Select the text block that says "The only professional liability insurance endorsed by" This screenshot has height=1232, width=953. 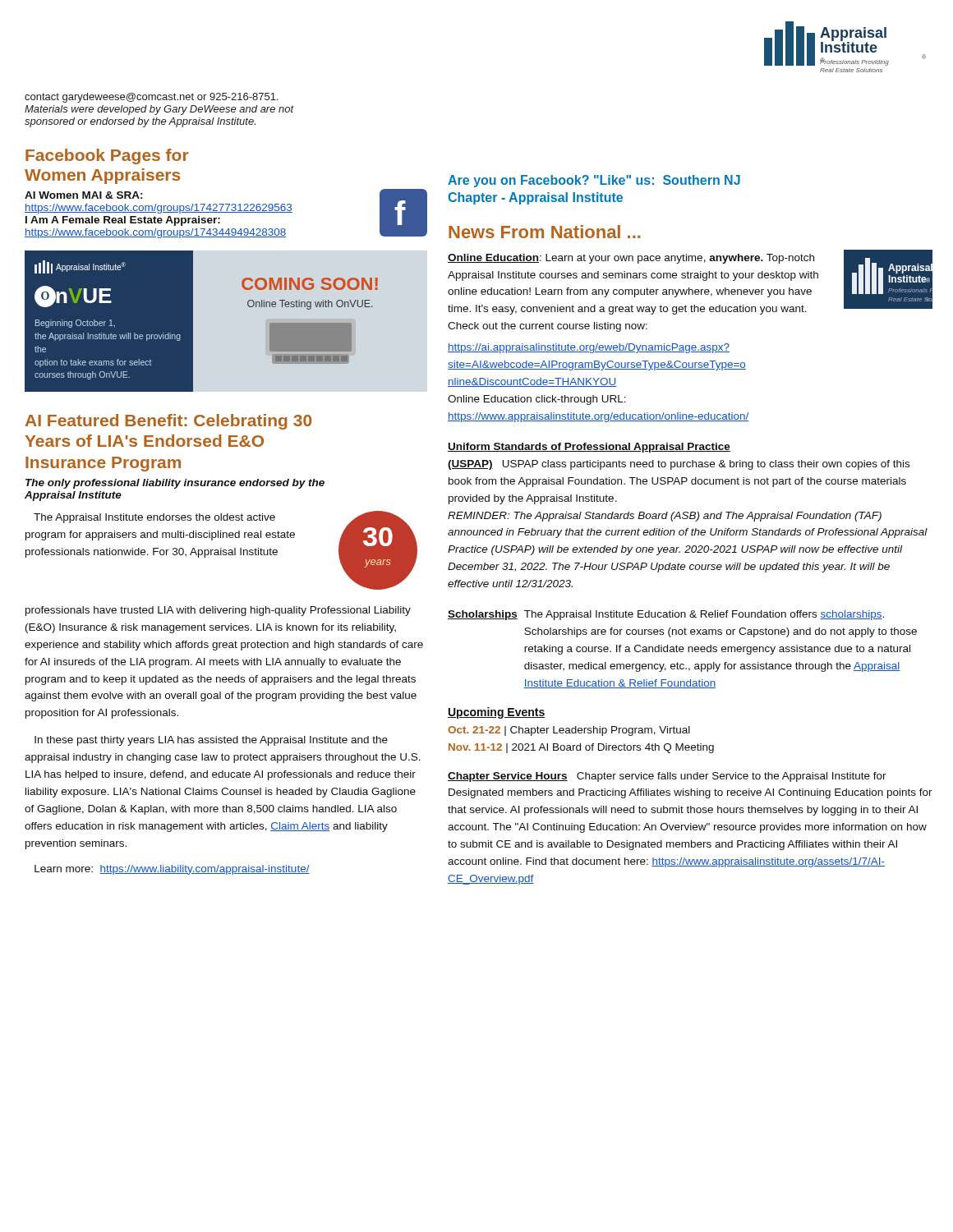pos(175,489)
